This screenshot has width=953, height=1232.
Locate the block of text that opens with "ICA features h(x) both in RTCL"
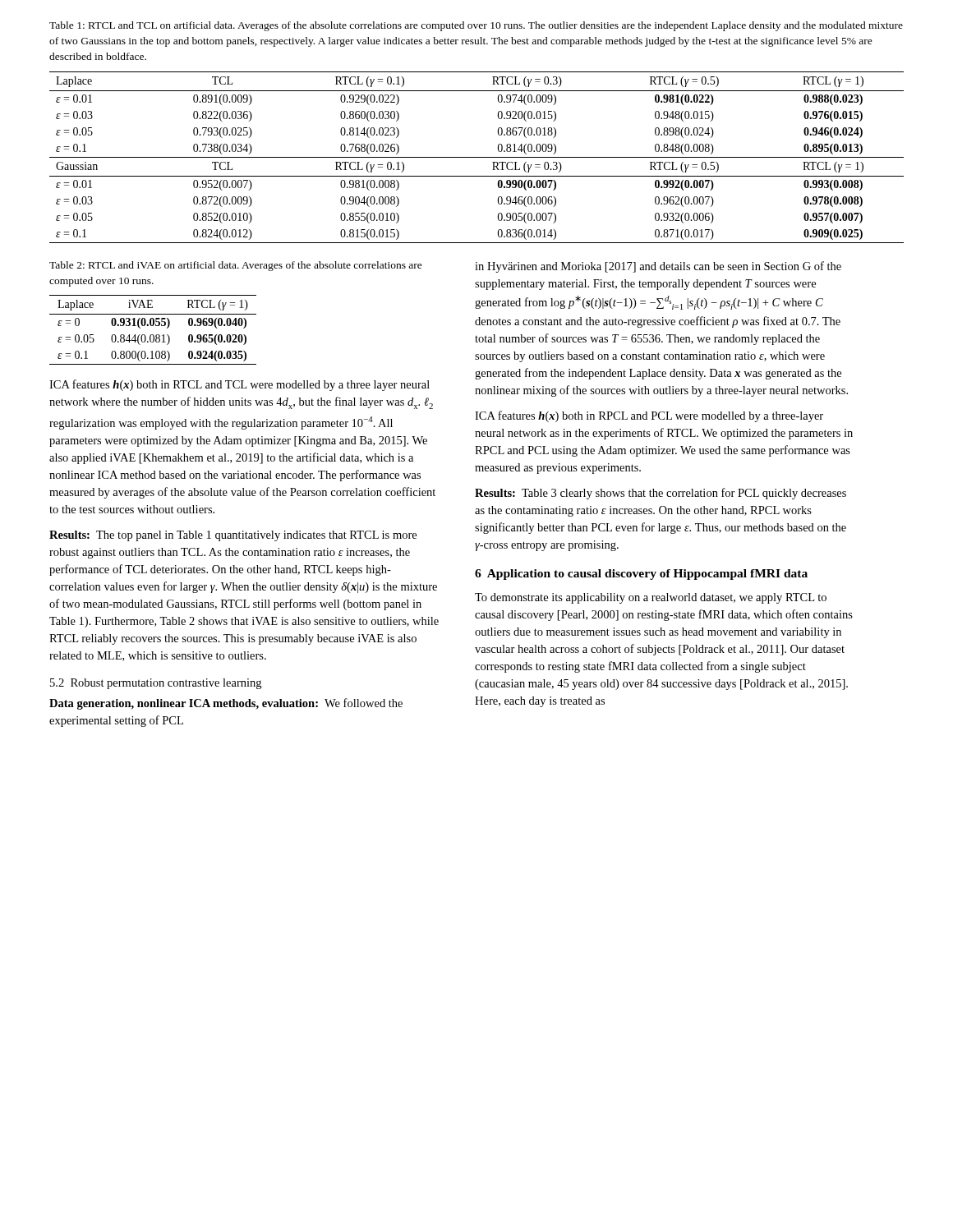point(246,447)
